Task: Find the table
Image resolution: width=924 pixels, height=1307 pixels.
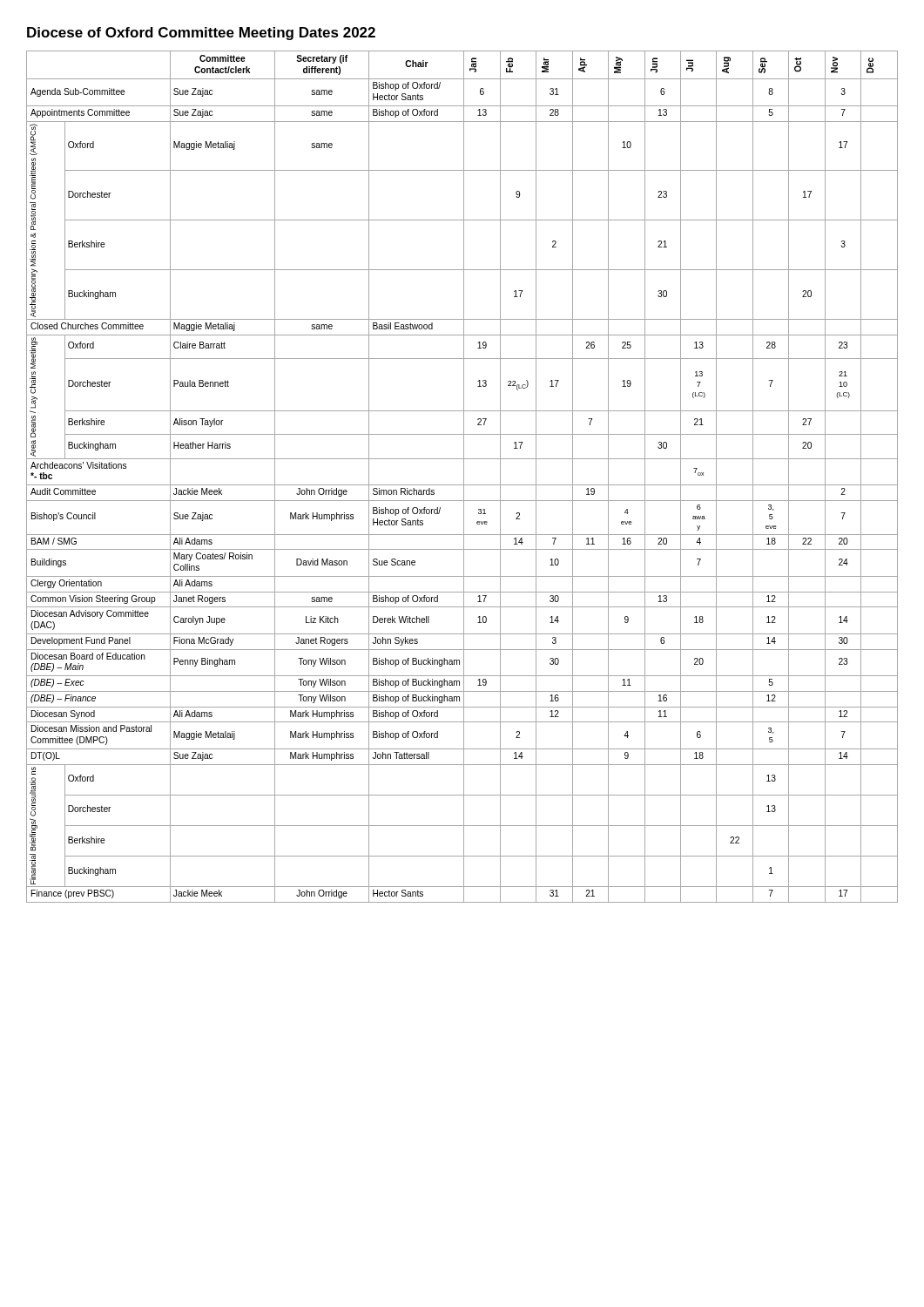Action: 462,477
